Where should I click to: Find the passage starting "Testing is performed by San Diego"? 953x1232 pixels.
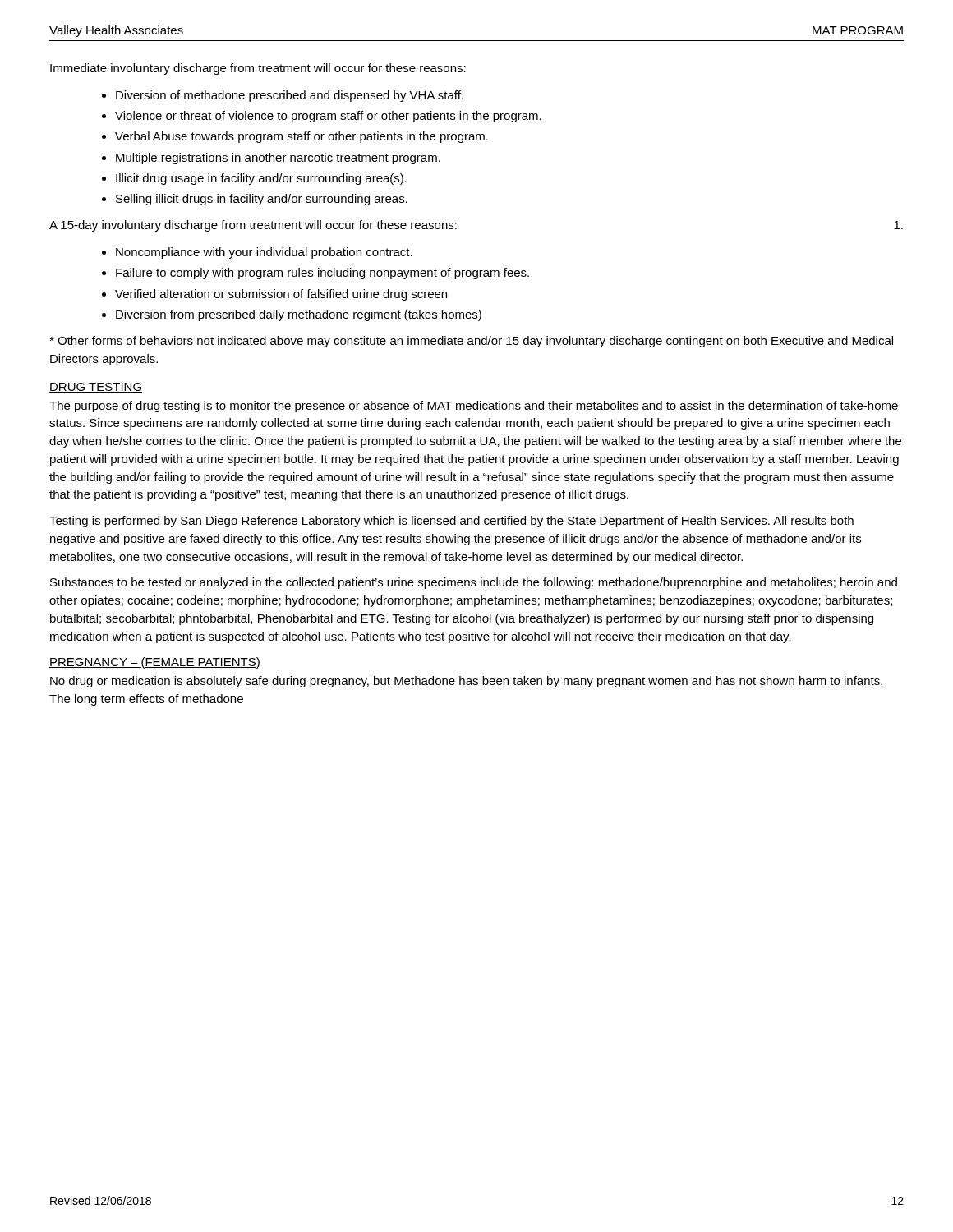click(x=455, y=538)
